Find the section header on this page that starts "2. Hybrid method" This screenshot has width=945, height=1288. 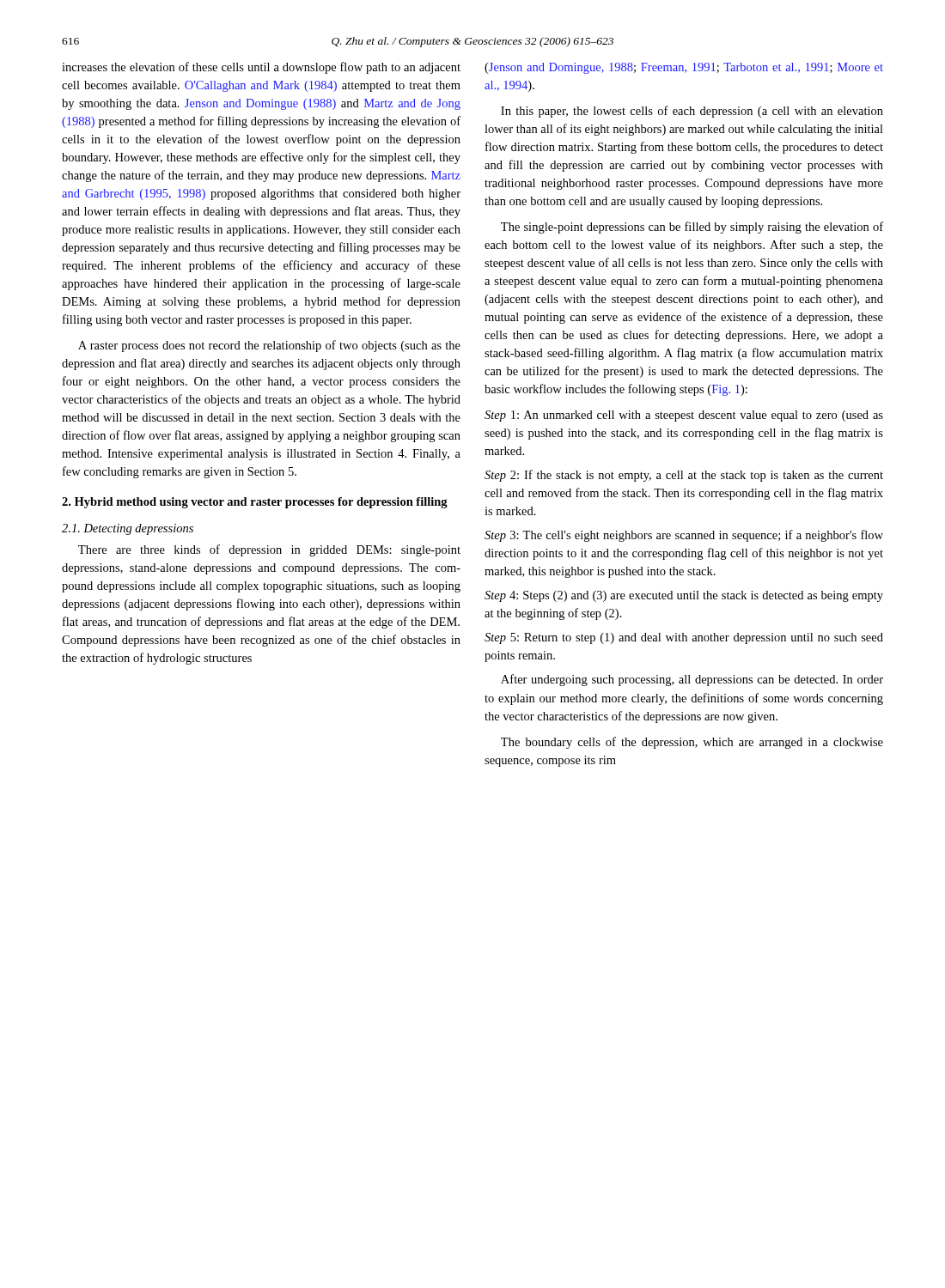coord(255,502)
